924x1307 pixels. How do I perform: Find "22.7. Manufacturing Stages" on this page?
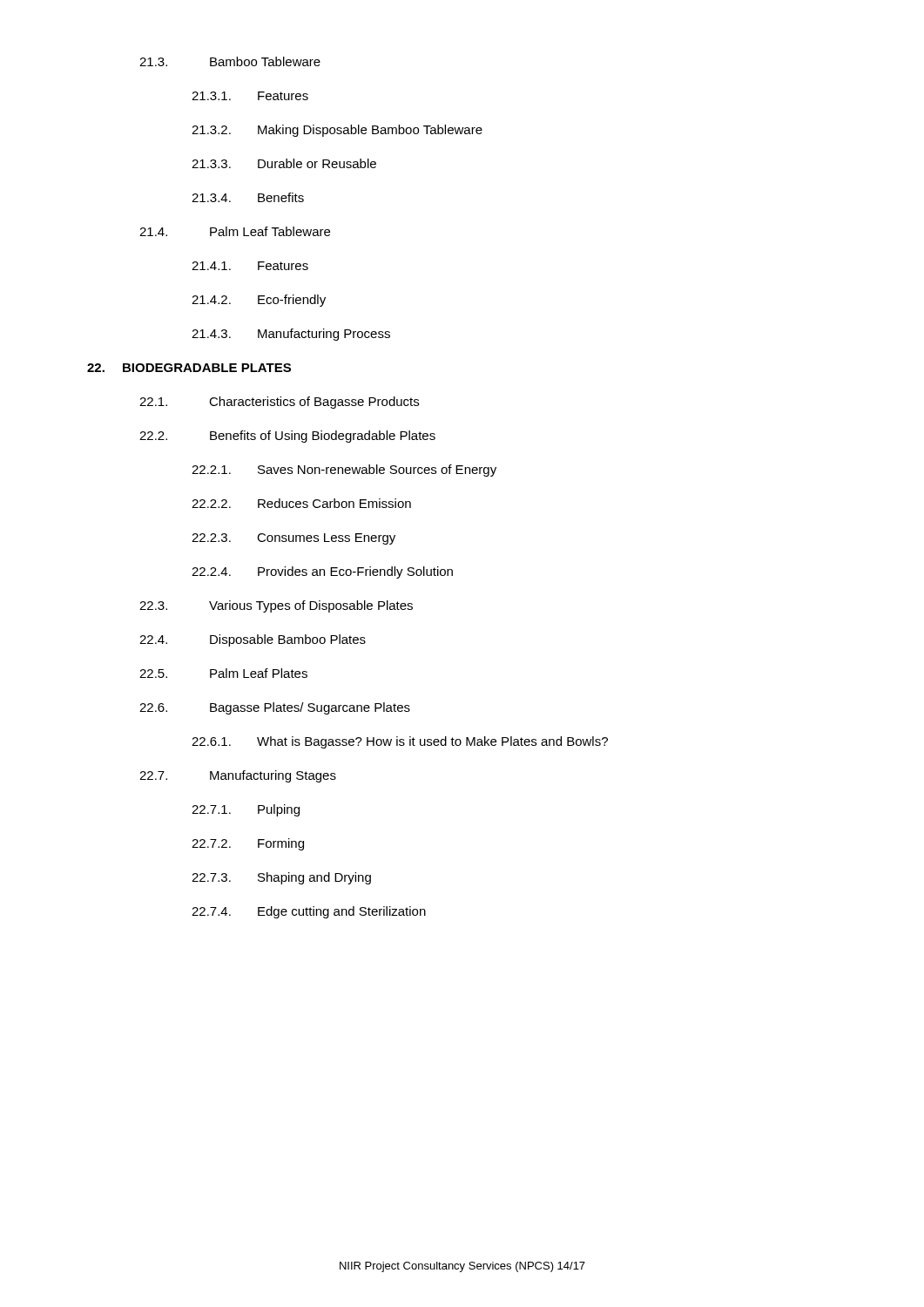238,775
